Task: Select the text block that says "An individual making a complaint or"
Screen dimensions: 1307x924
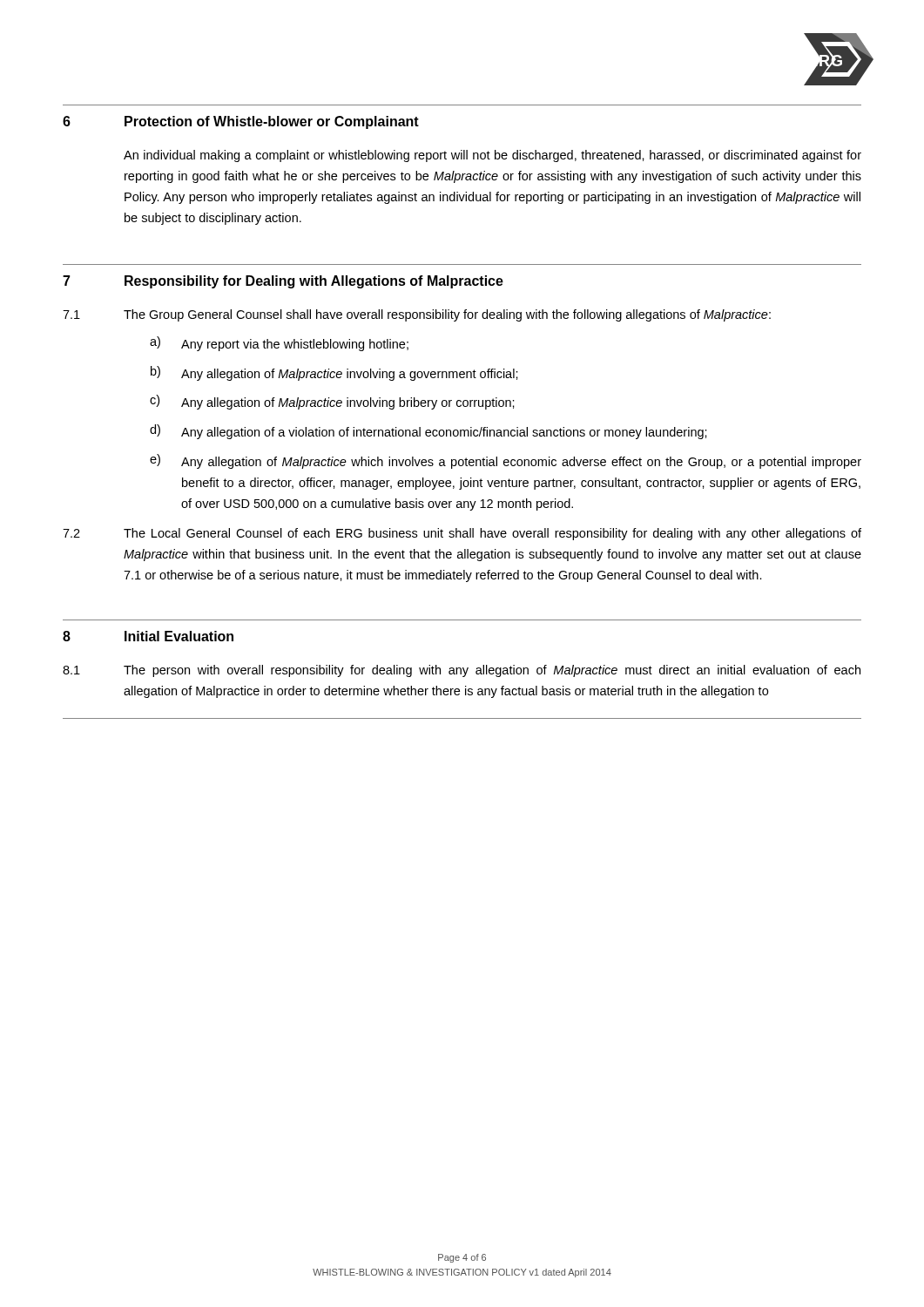Action: [x=492, y=186]
